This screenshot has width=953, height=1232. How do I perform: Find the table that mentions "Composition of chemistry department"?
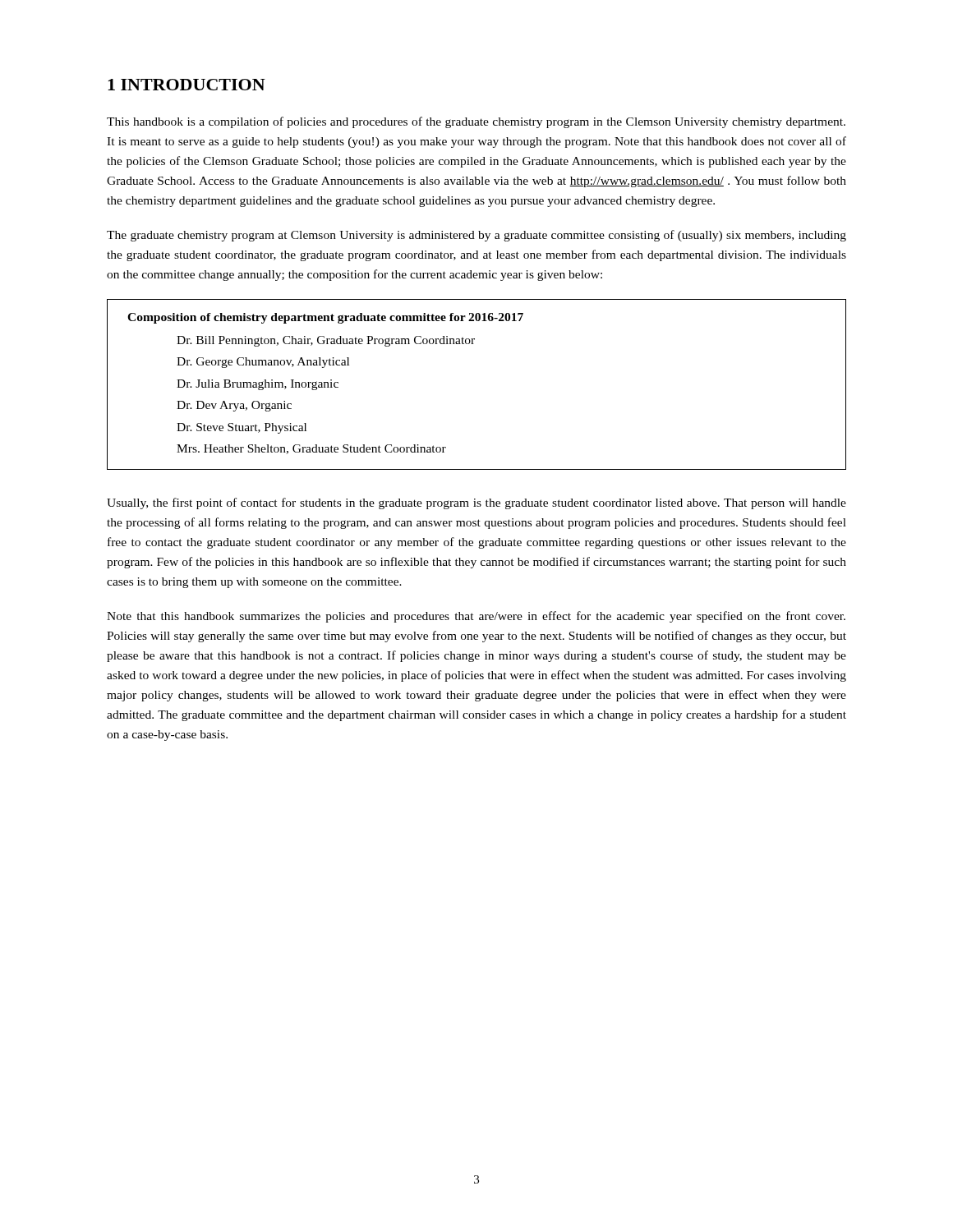pos(476,385)
